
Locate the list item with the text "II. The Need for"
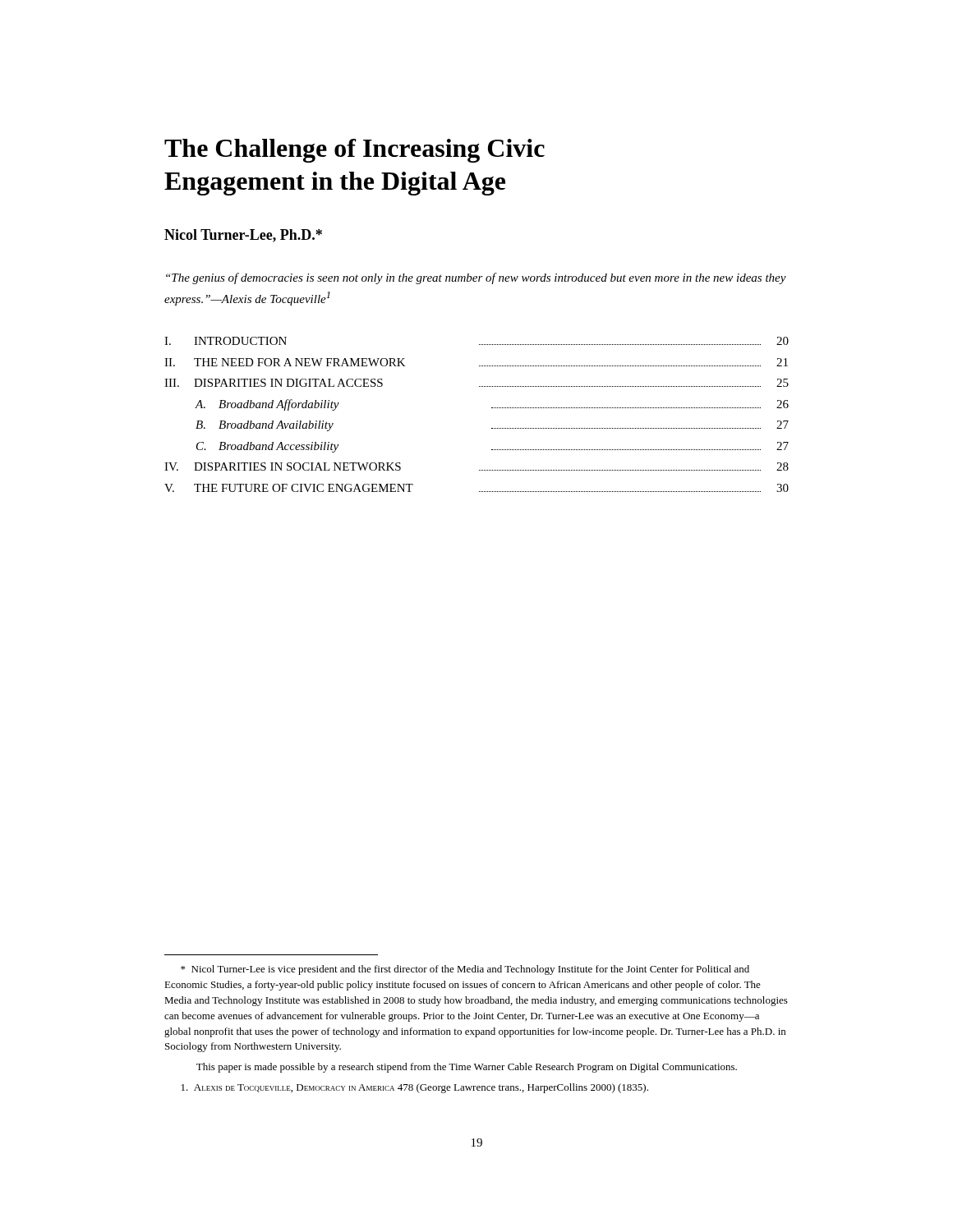[x=476, y=362]
